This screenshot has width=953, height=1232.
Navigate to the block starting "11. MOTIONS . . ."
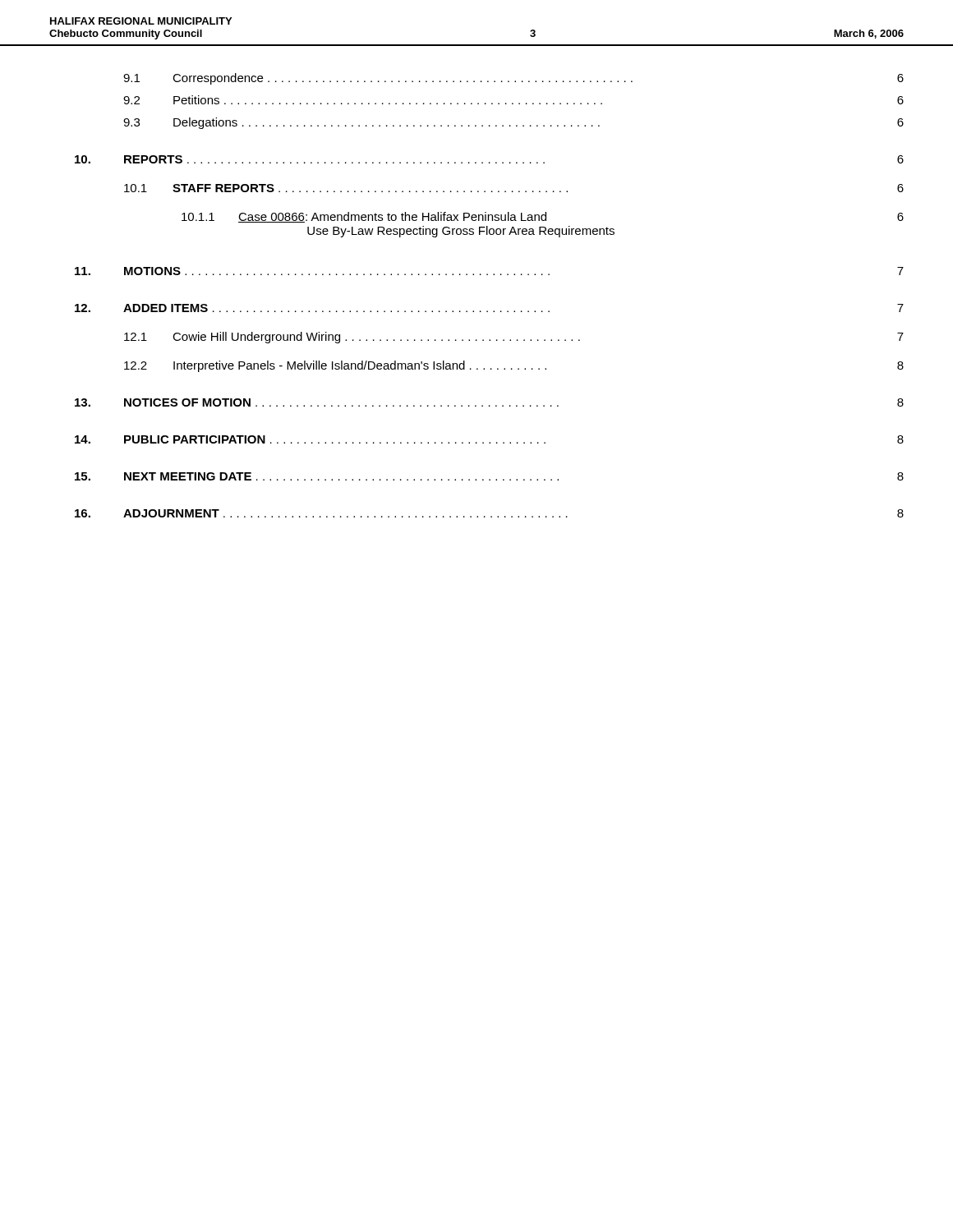[x=489, y=271]
